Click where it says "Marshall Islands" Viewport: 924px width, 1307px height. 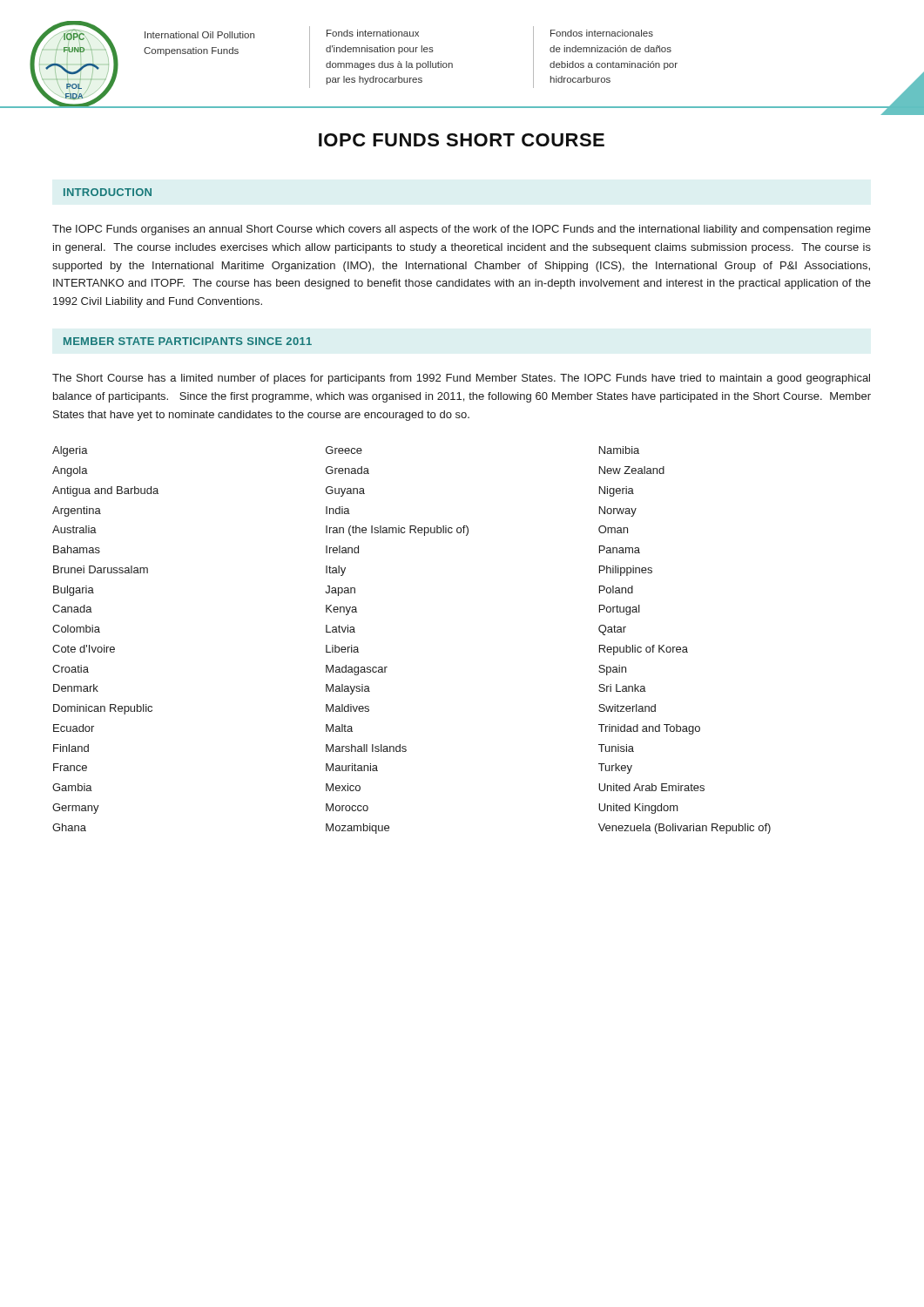point(366,748)
